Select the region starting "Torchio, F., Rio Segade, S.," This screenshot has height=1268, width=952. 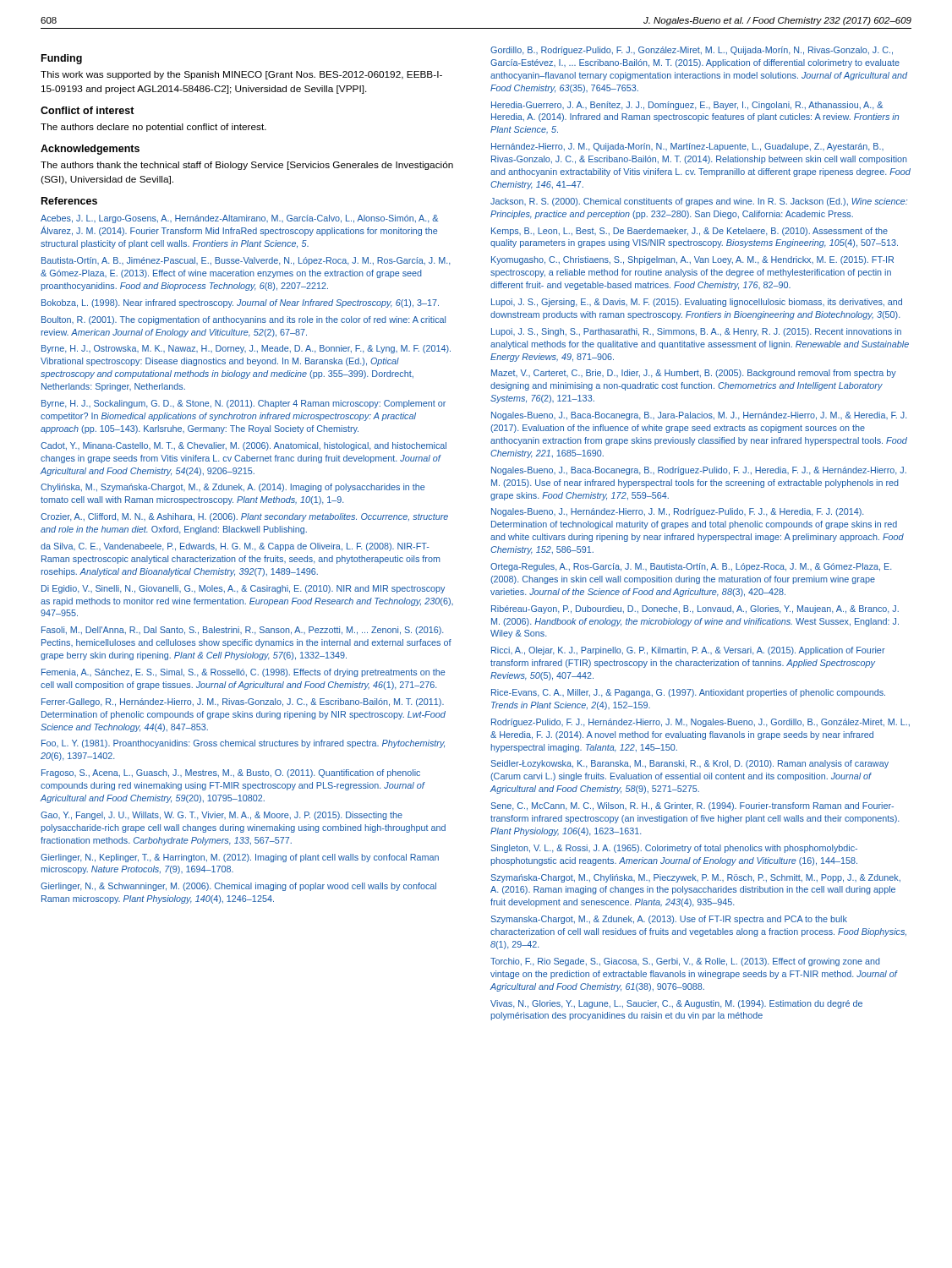click(x=694, y=974)
